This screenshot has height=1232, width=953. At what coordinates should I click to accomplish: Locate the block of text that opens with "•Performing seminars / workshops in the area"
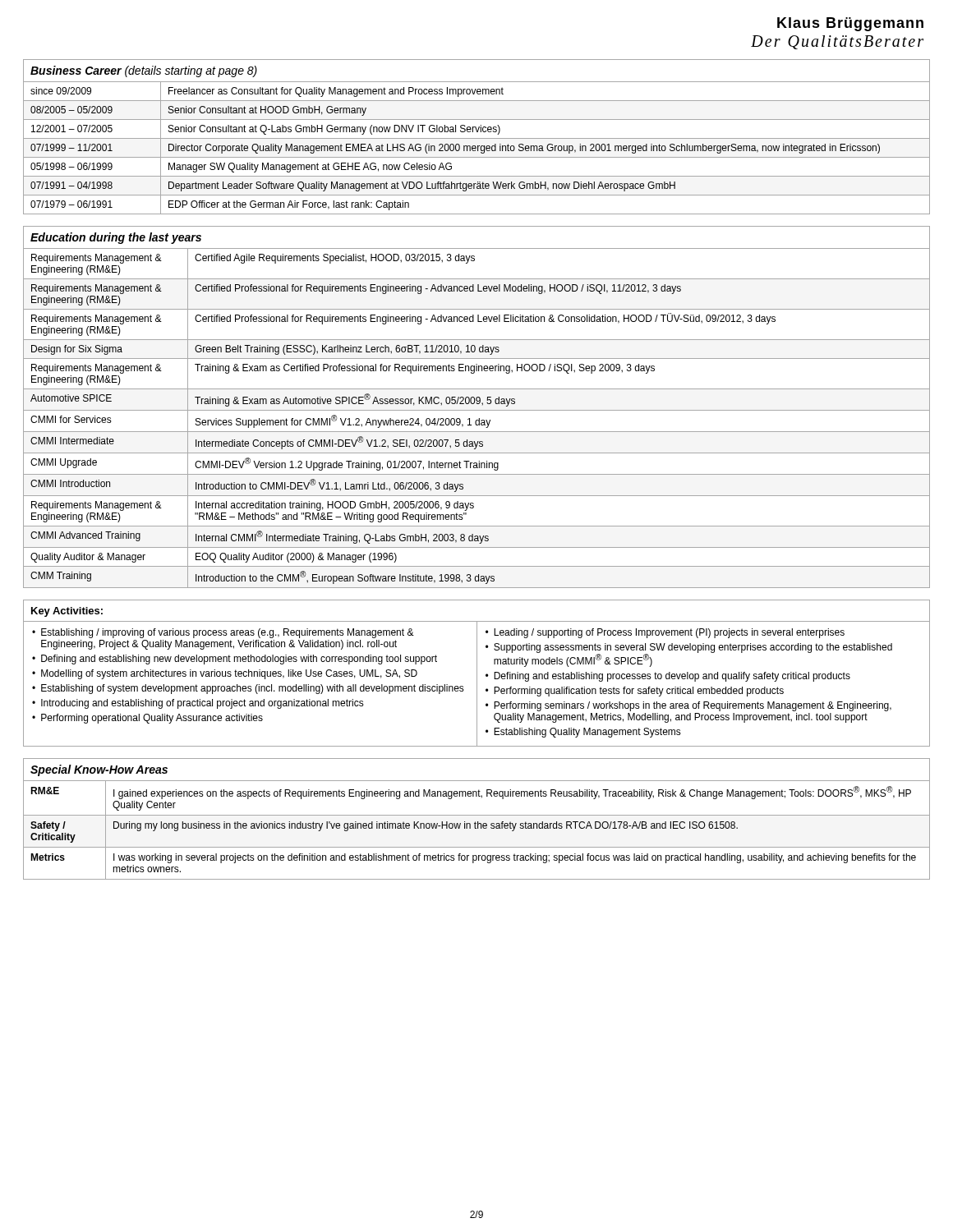click(703, 711)
